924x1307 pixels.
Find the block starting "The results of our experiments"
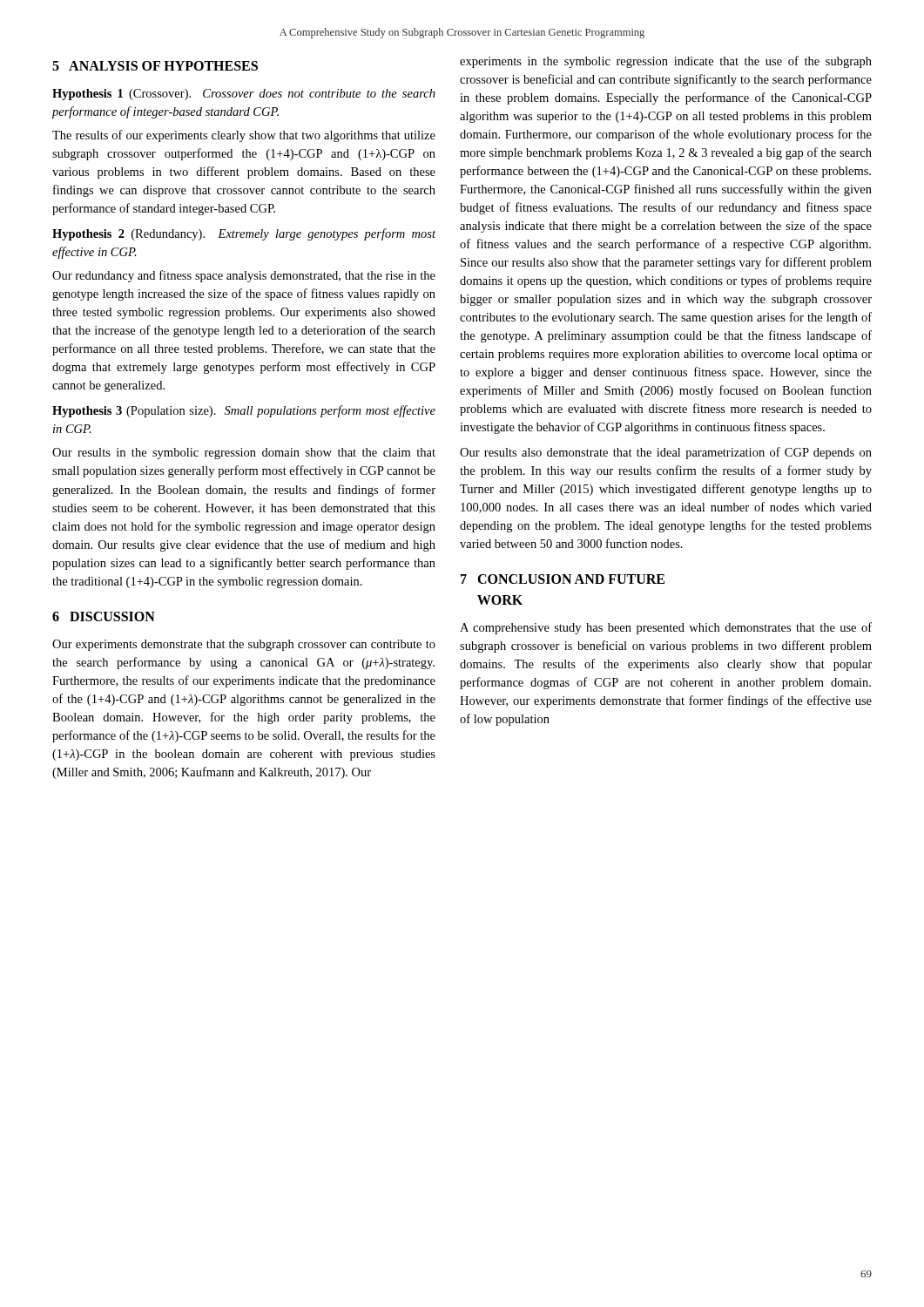244,172
